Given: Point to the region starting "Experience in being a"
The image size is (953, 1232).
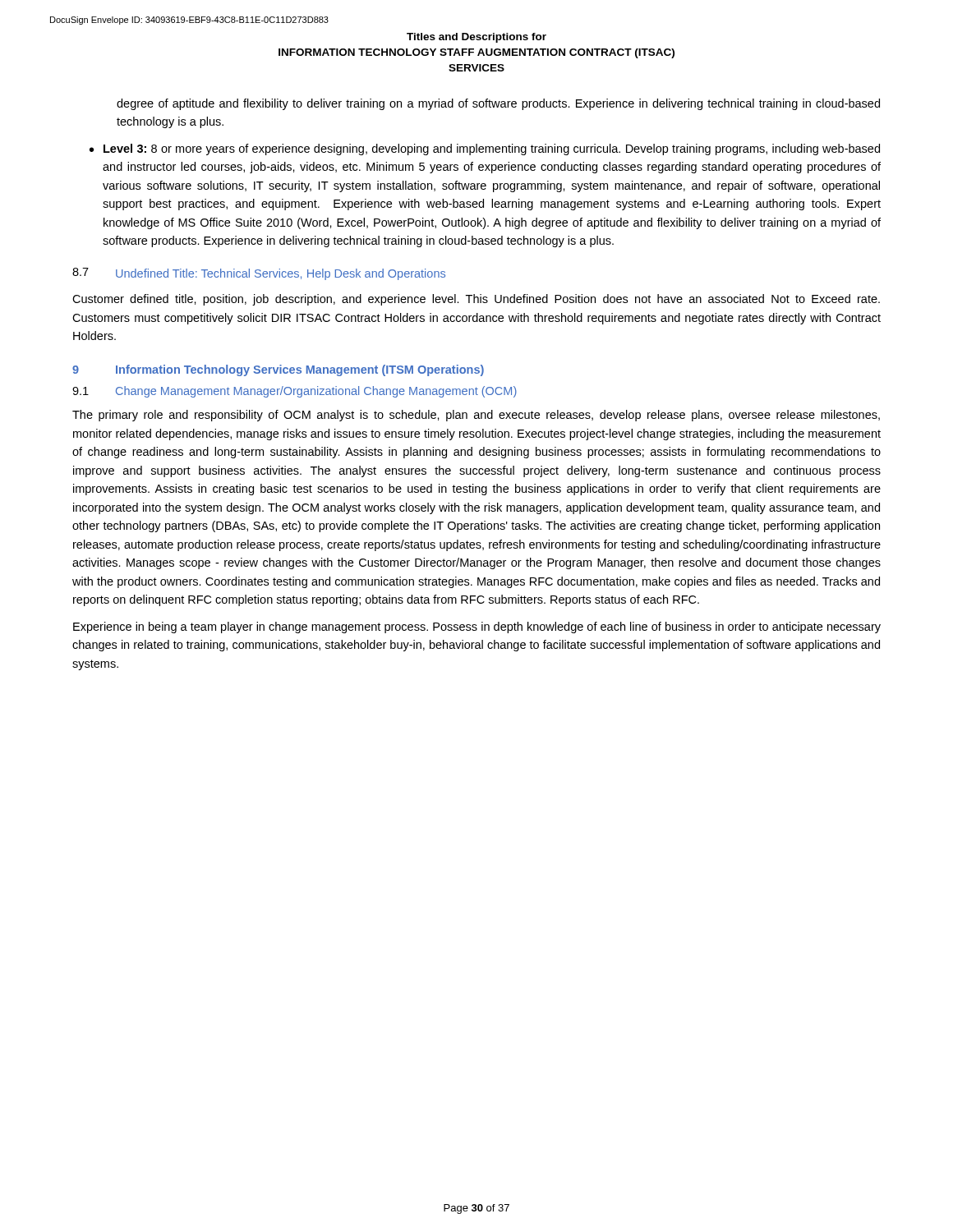Looking at the screenshot, I should (x=476, y=645).
